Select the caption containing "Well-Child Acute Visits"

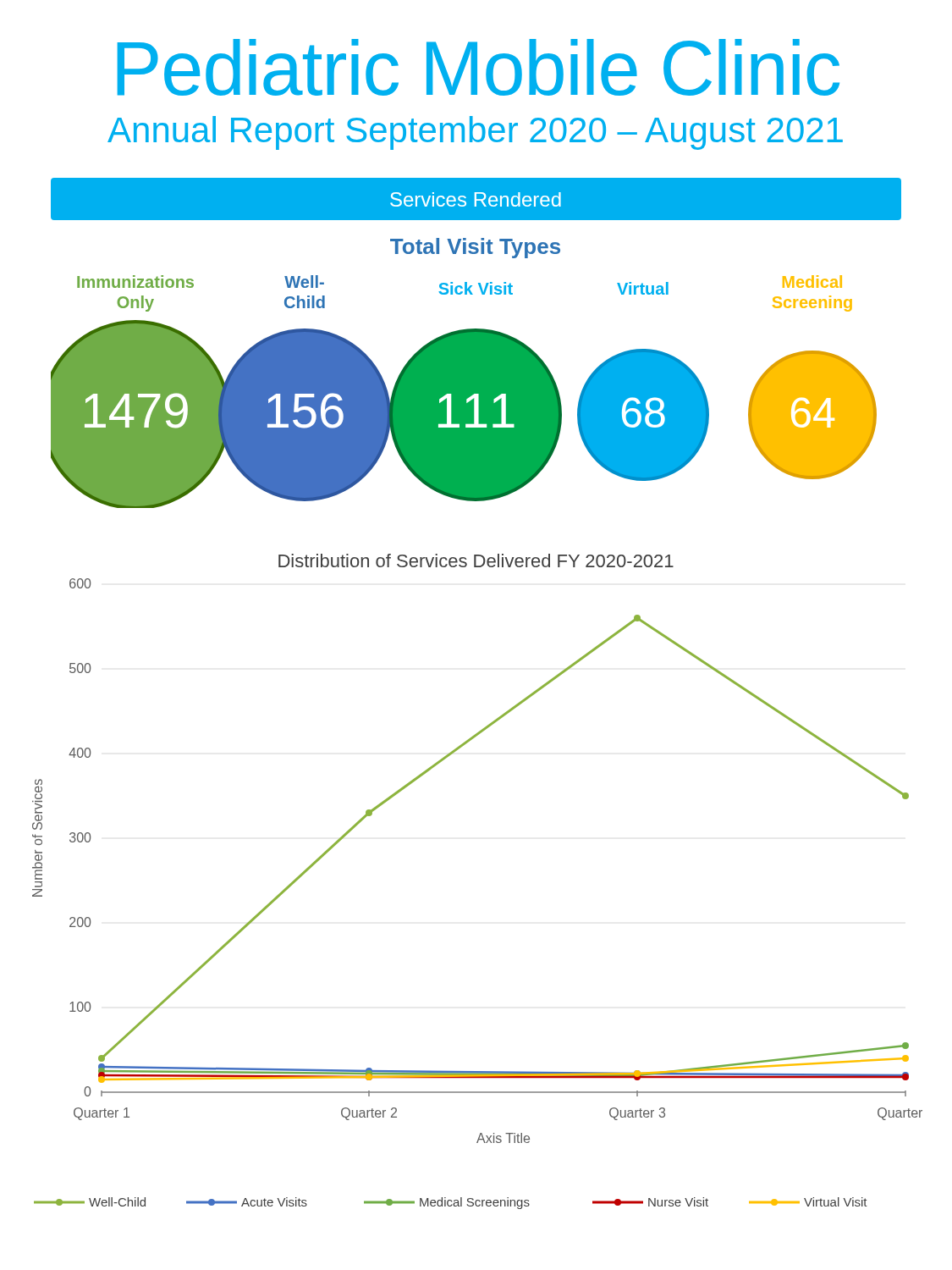pyautogui.click(x=476, y=1202)
